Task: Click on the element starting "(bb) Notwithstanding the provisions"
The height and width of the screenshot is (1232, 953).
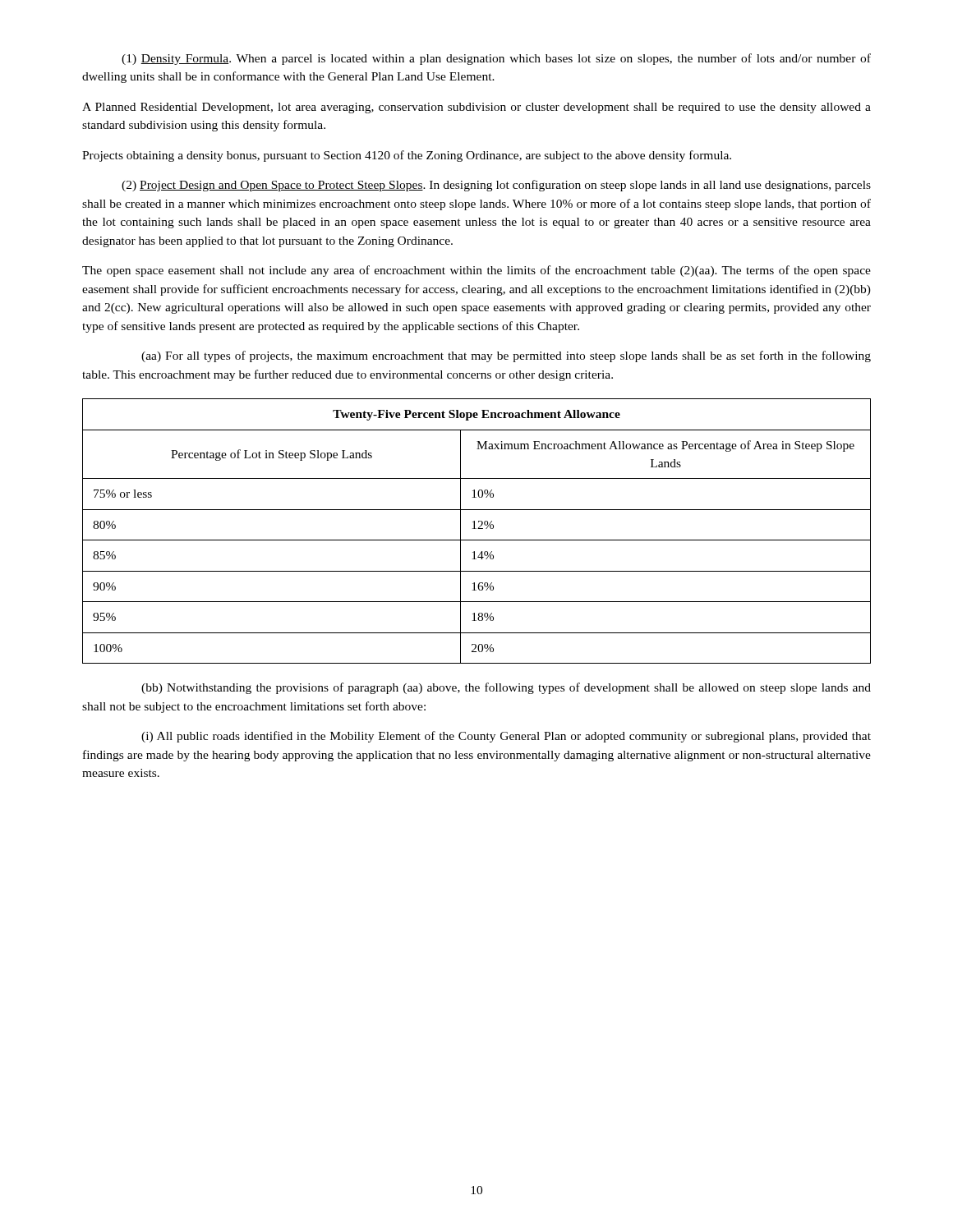Action: point(476,697)
